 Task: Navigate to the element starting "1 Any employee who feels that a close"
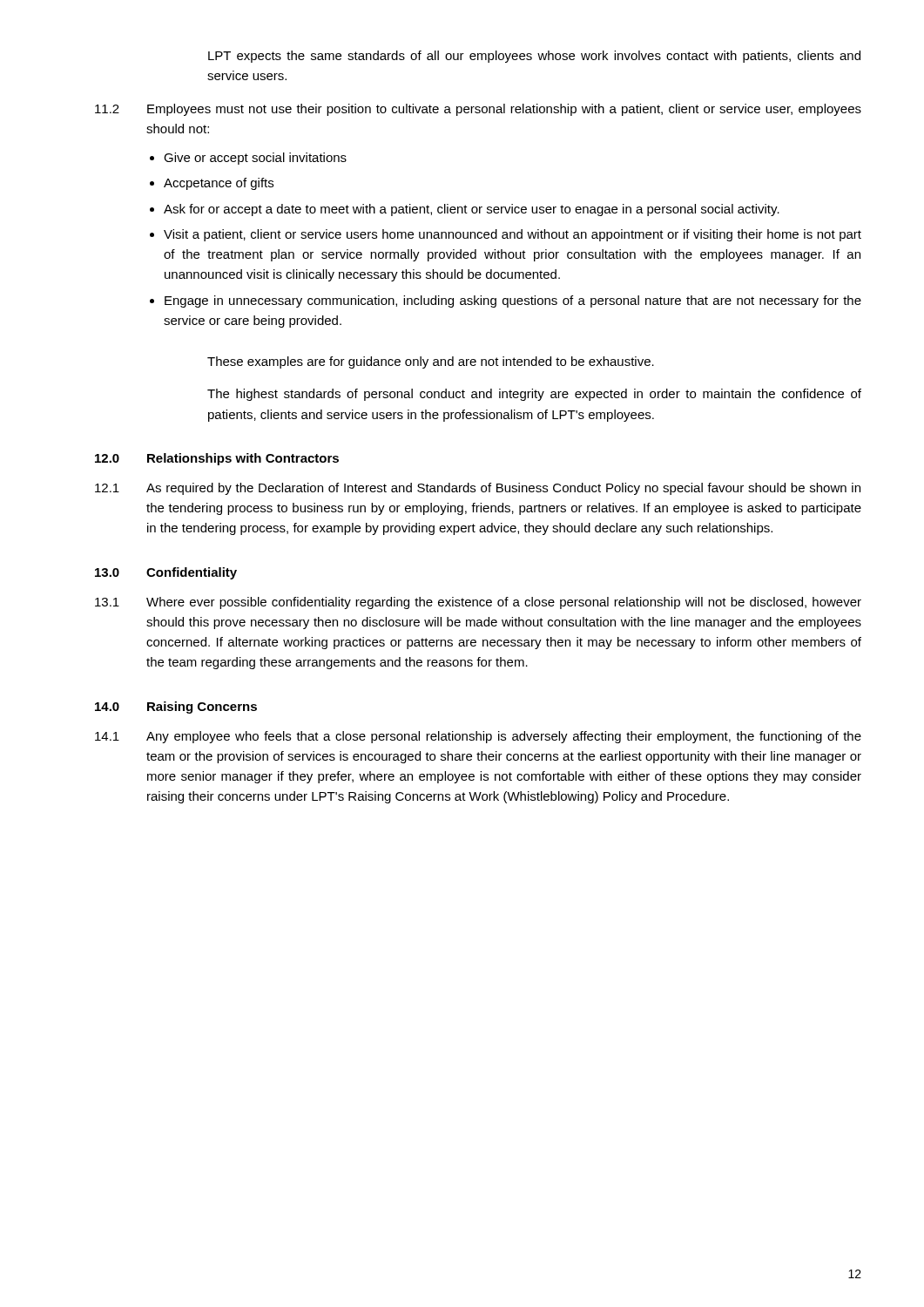pos(478,766)
